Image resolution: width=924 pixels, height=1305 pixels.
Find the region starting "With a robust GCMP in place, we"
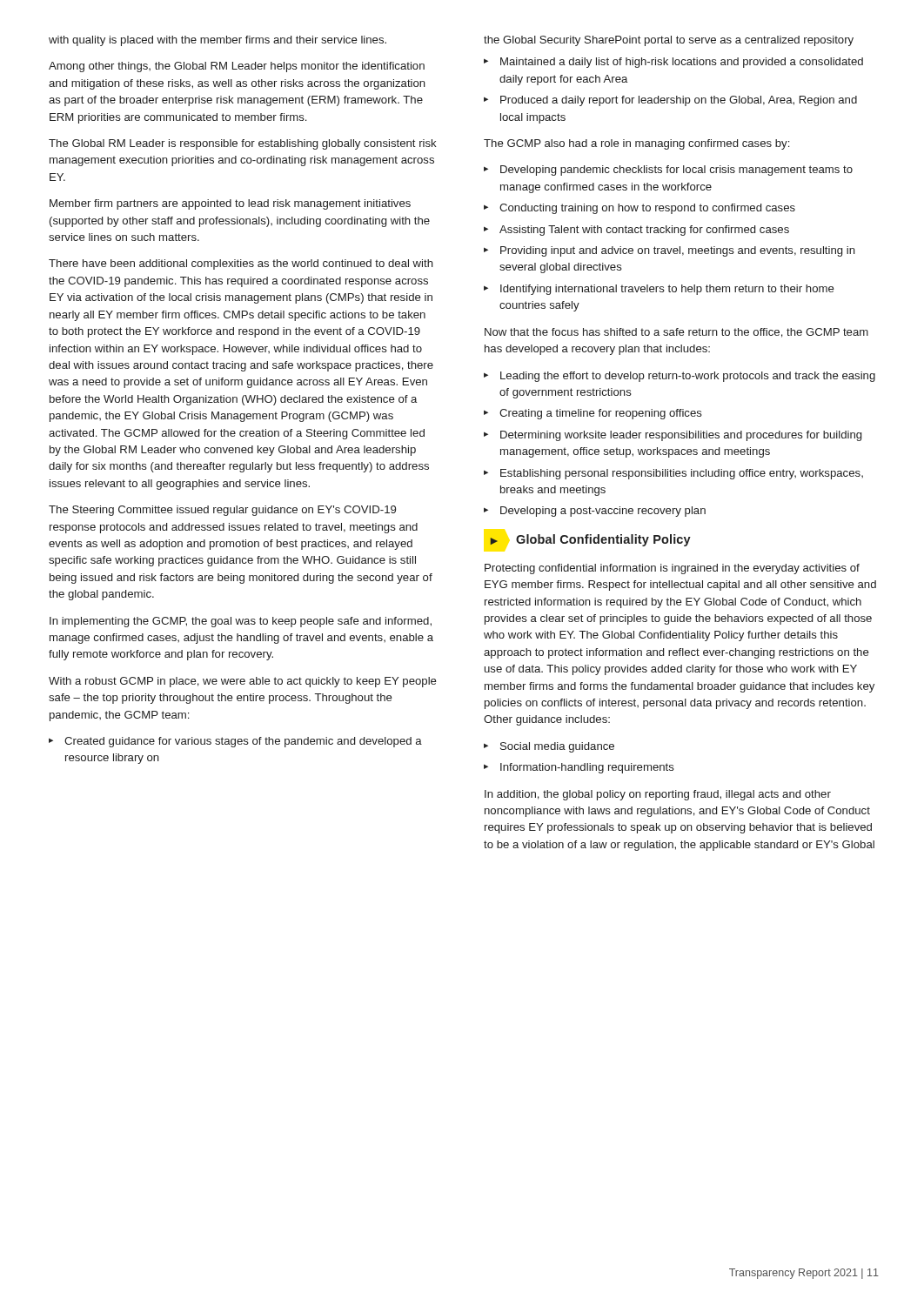(243, 697)
